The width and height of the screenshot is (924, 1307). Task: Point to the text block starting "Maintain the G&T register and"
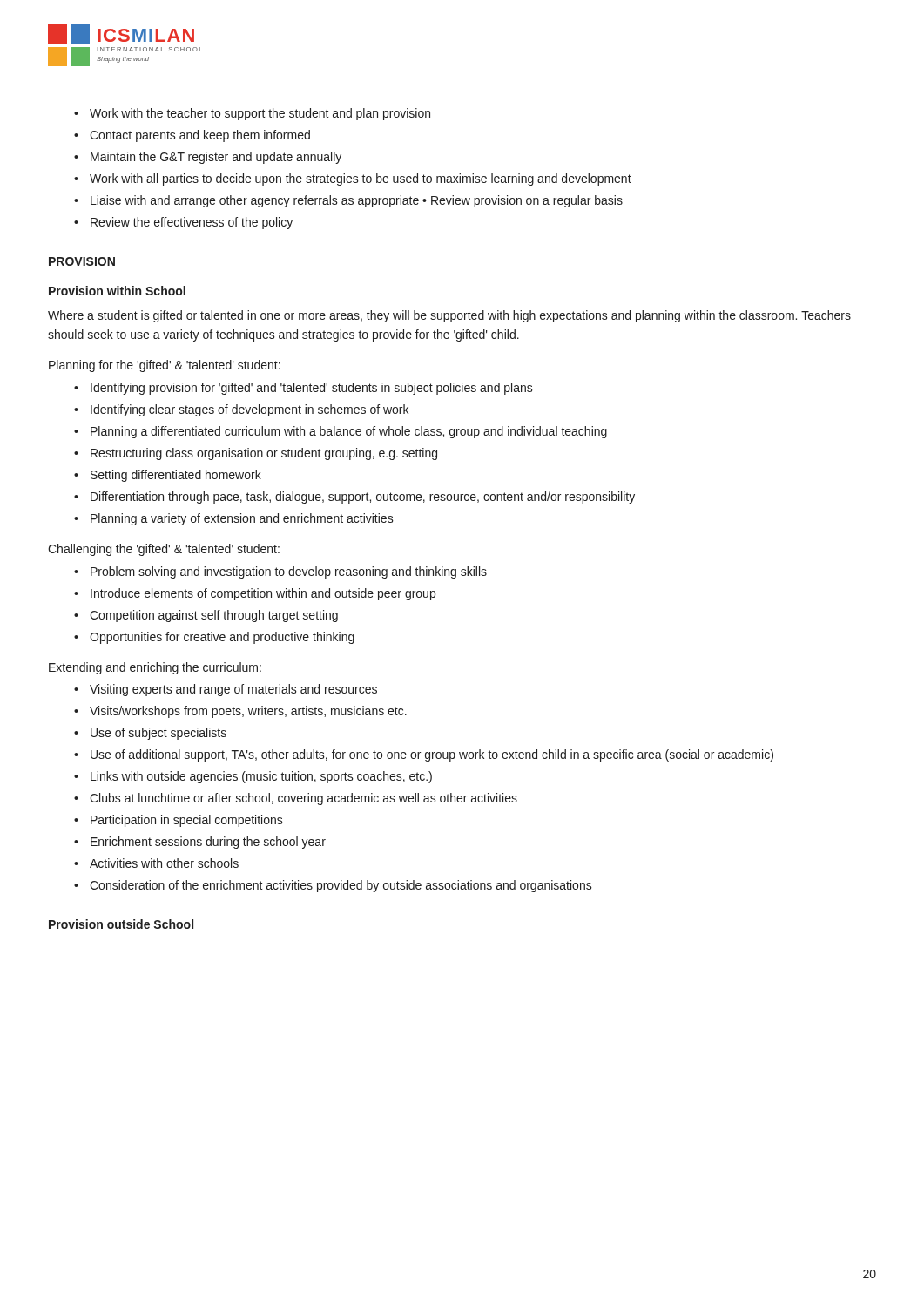pos(216,157)
